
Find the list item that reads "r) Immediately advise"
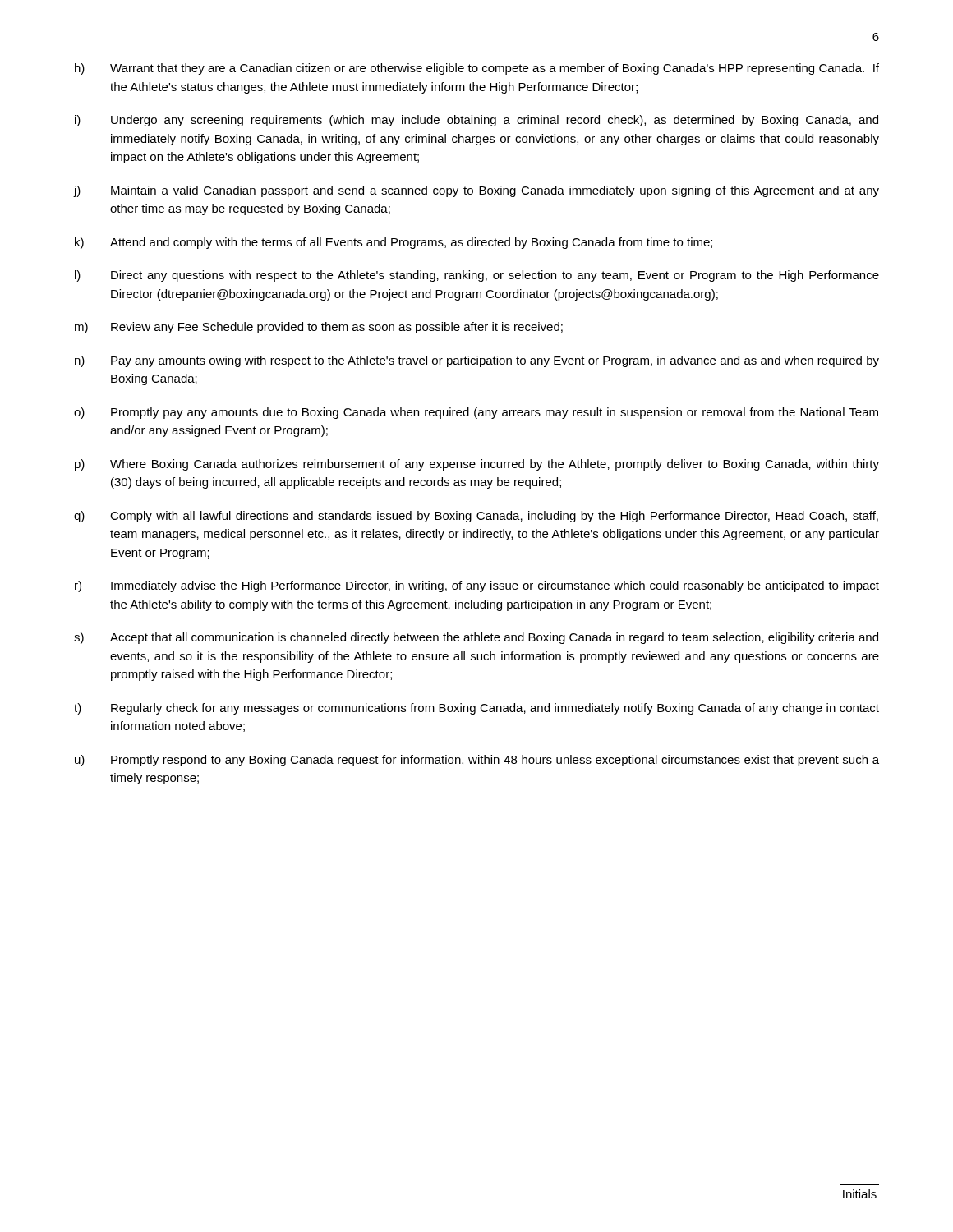(x=476, y=595)
